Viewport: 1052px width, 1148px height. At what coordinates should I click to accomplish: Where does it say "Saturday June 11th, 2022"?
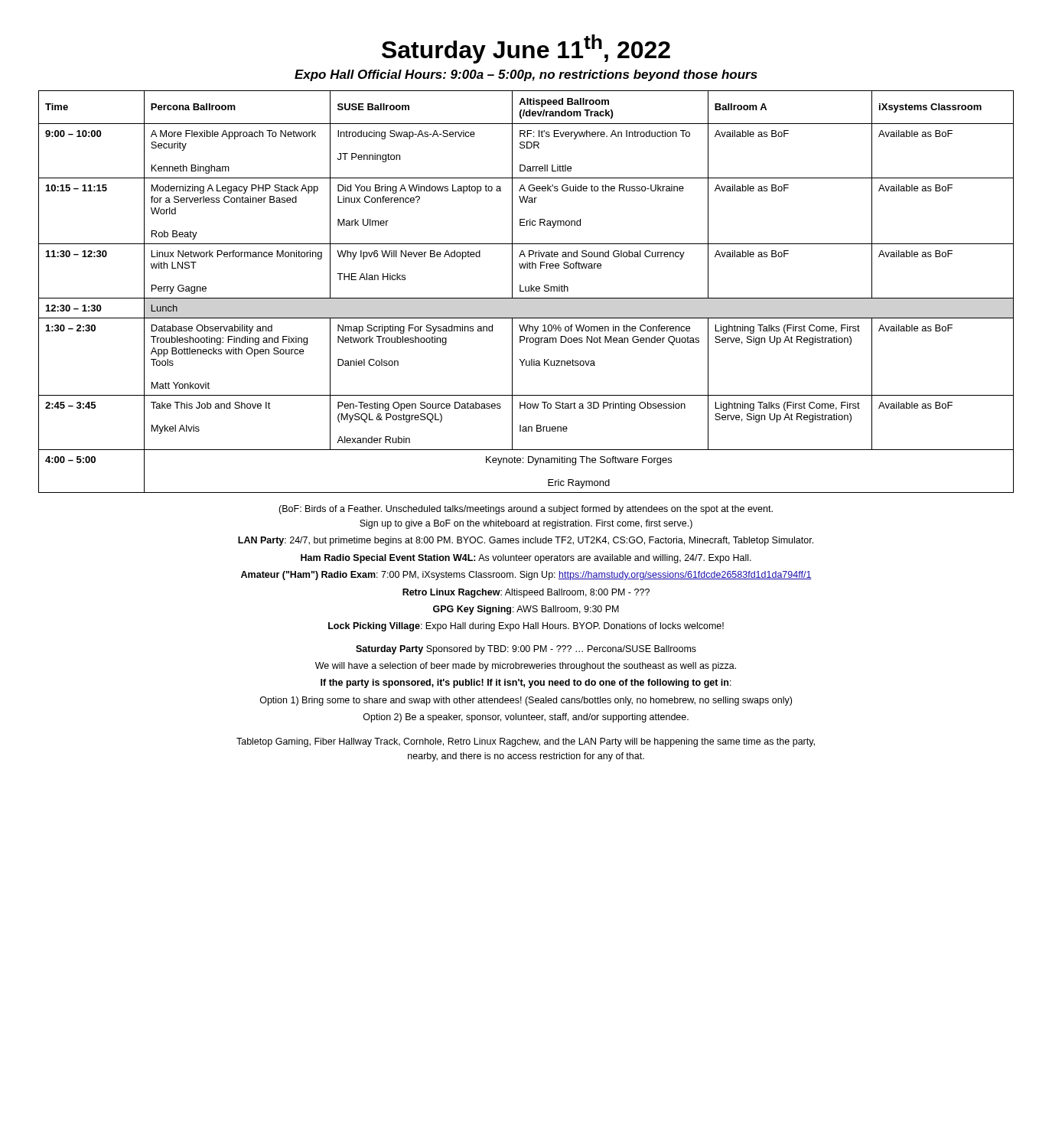pyautogui.click(x=526, y=47)
